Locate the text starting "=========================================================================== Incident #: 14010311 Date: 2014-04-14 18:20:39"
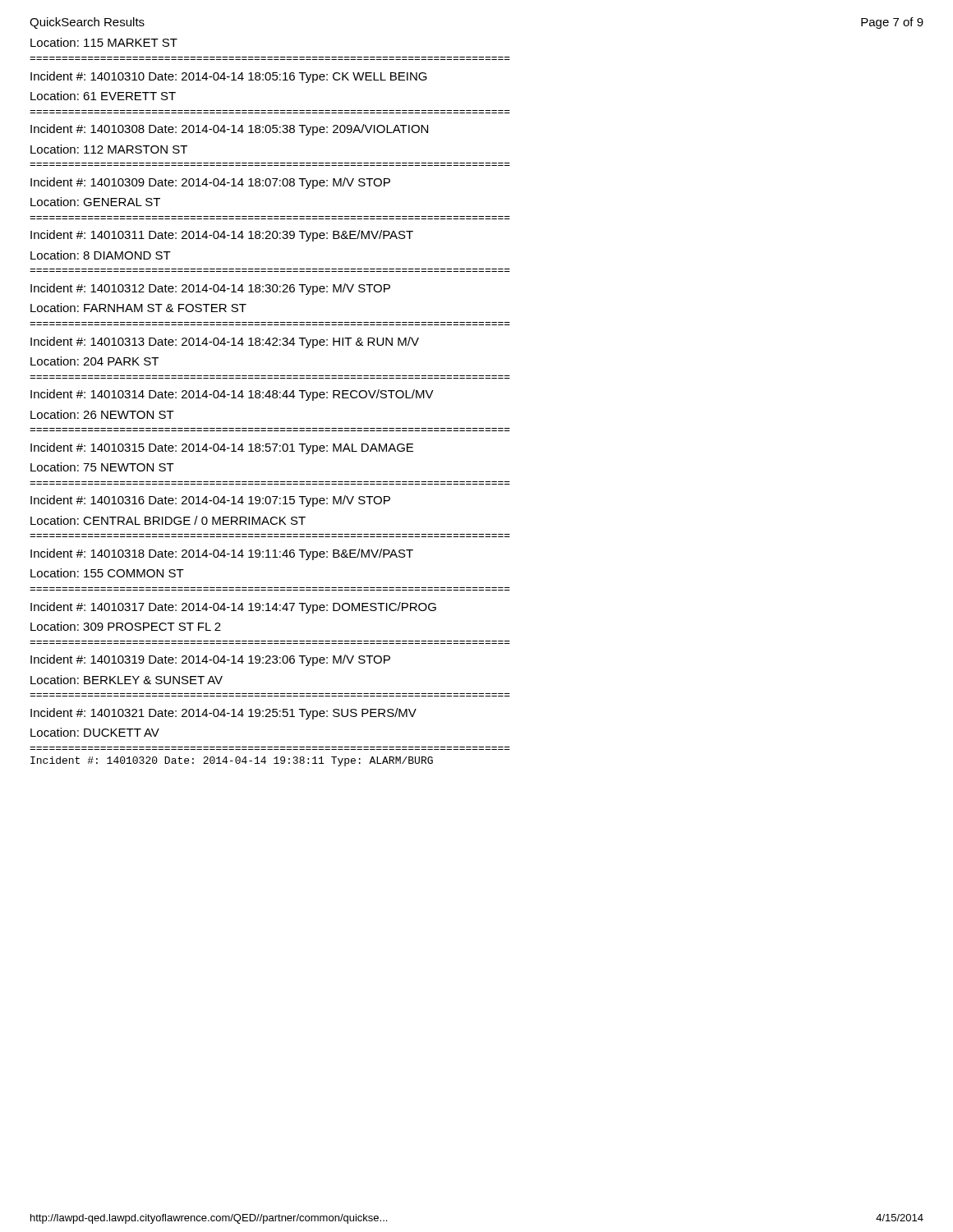Image resolution: width=953 pixels, height=1232 pixels. pyautogui.click(x=222, y=236)
